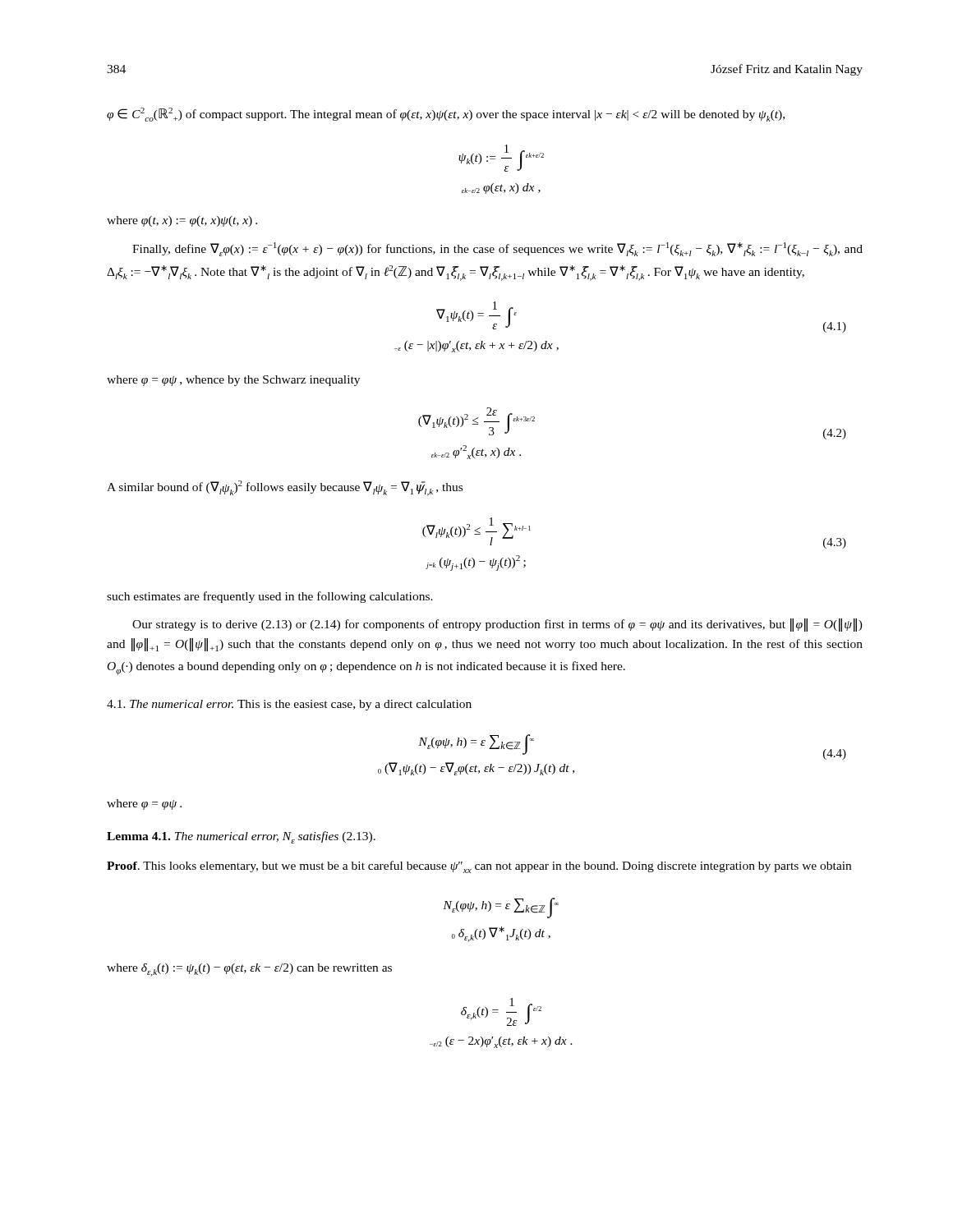Point to the block beginning "where φ(t, x) := φ(t, x)ψ(t, x)"
Image resolution: width=953 pixels, height=1232 pixels.
click(x=182, y=220)
